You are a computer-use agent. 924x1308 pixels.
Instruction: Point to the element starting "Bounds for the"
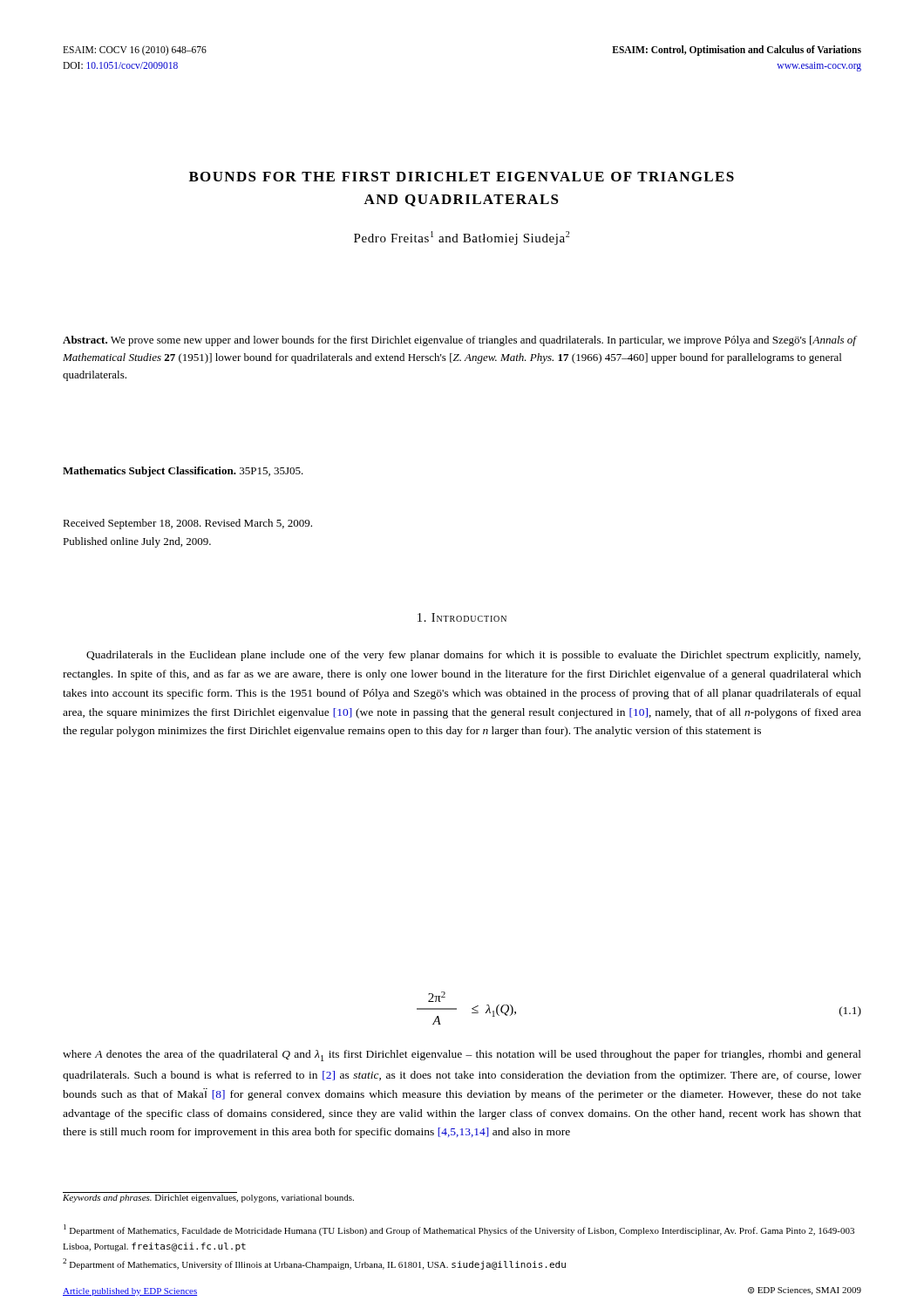[462, 206]
